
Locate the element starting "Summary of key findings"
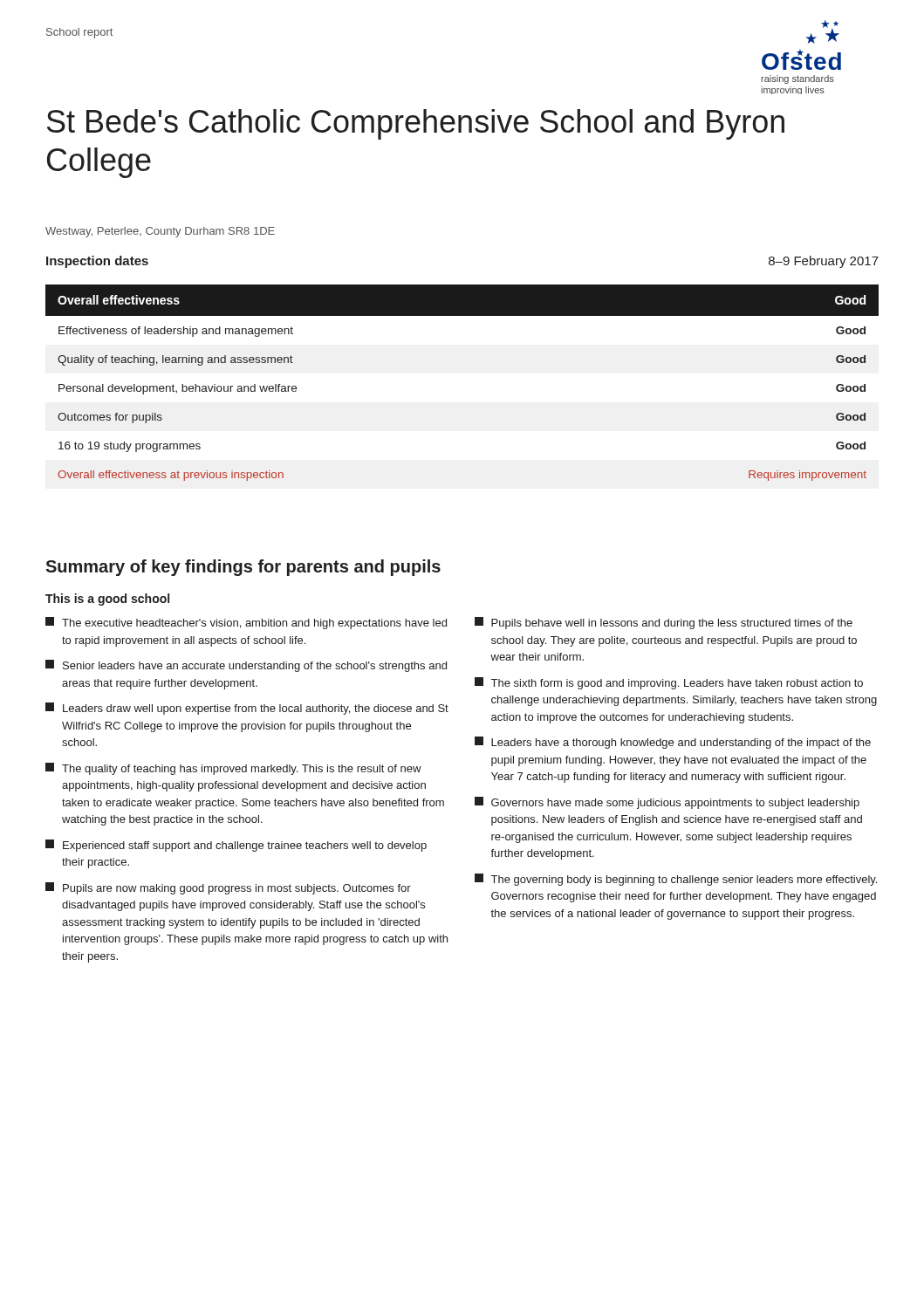click(243, 568)
